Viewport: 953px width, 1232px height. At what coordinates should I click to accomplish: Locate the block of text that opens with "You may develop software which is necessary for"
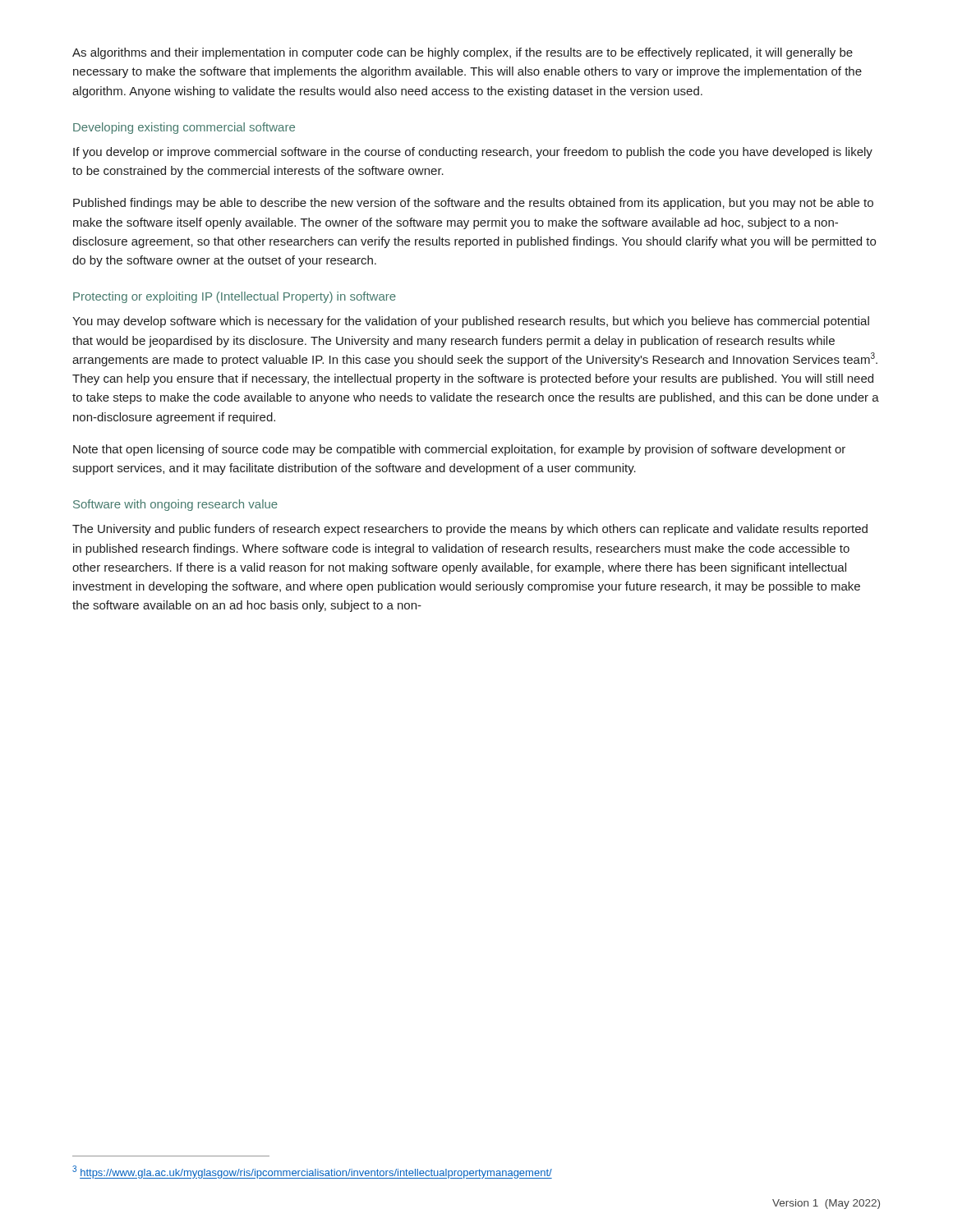(475, 369)
